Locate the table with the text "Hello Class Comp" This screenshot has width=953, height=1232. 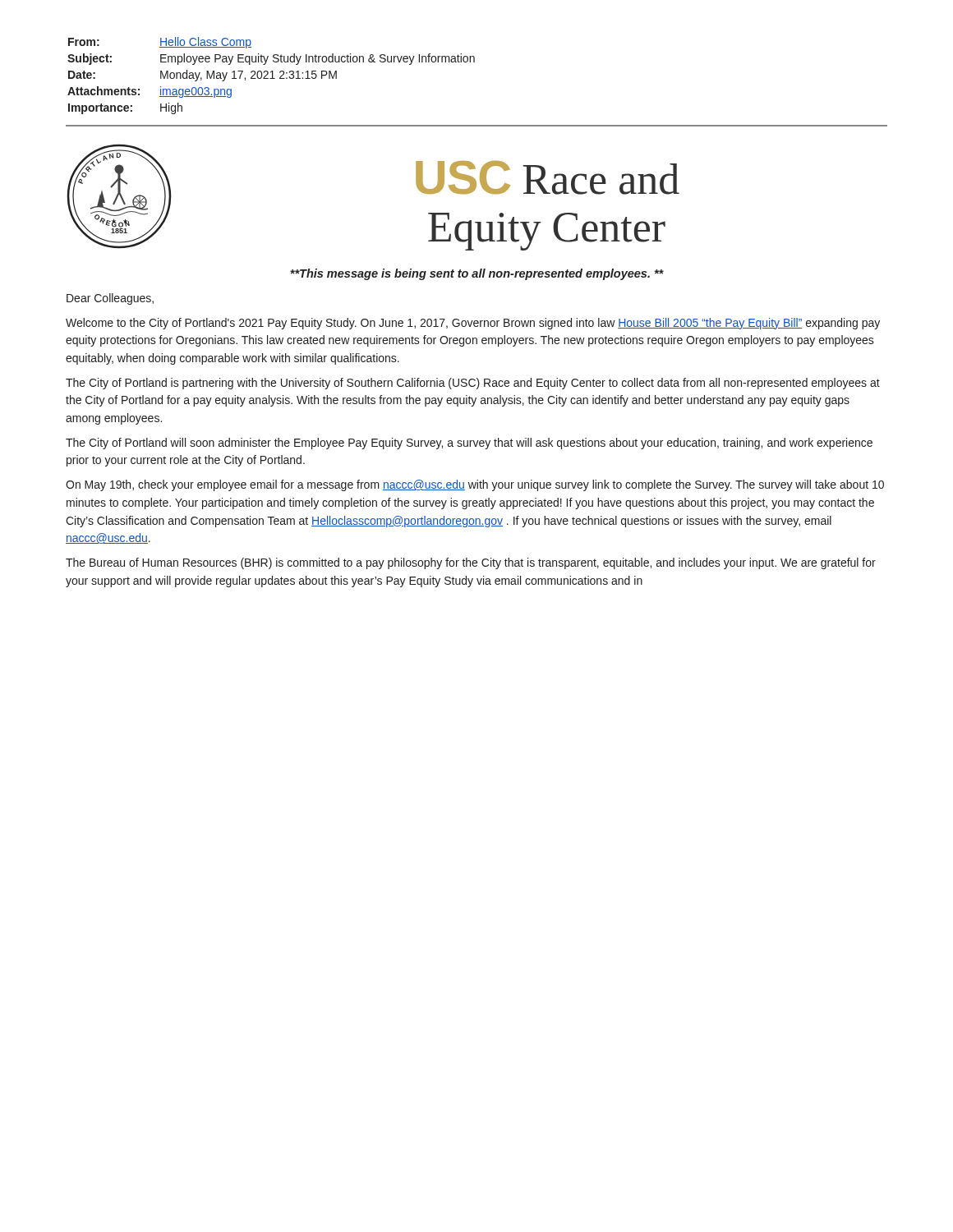point(476,80)
